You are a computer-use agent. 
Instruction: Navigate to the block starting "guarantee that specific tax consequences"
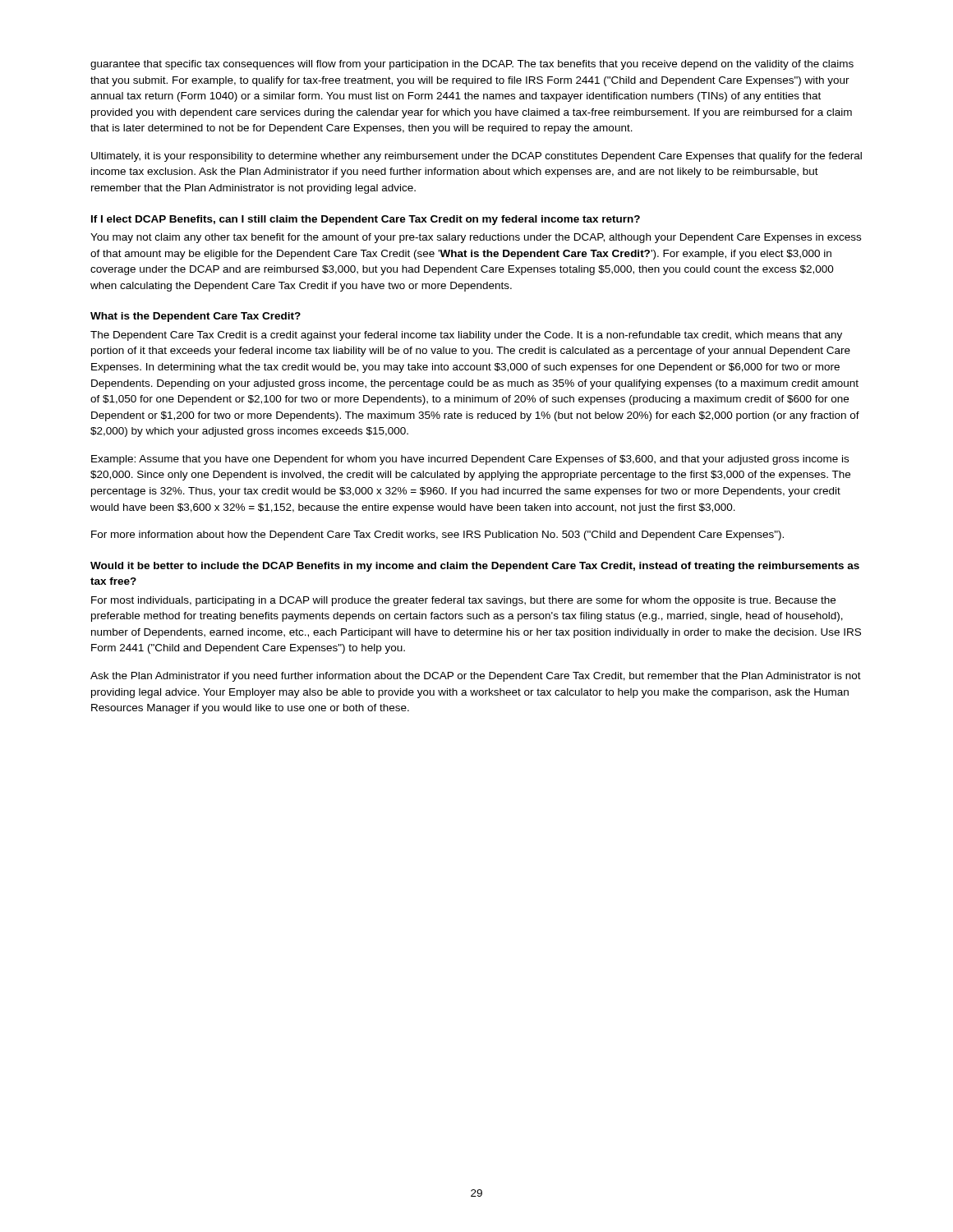[x=472, y=96]
